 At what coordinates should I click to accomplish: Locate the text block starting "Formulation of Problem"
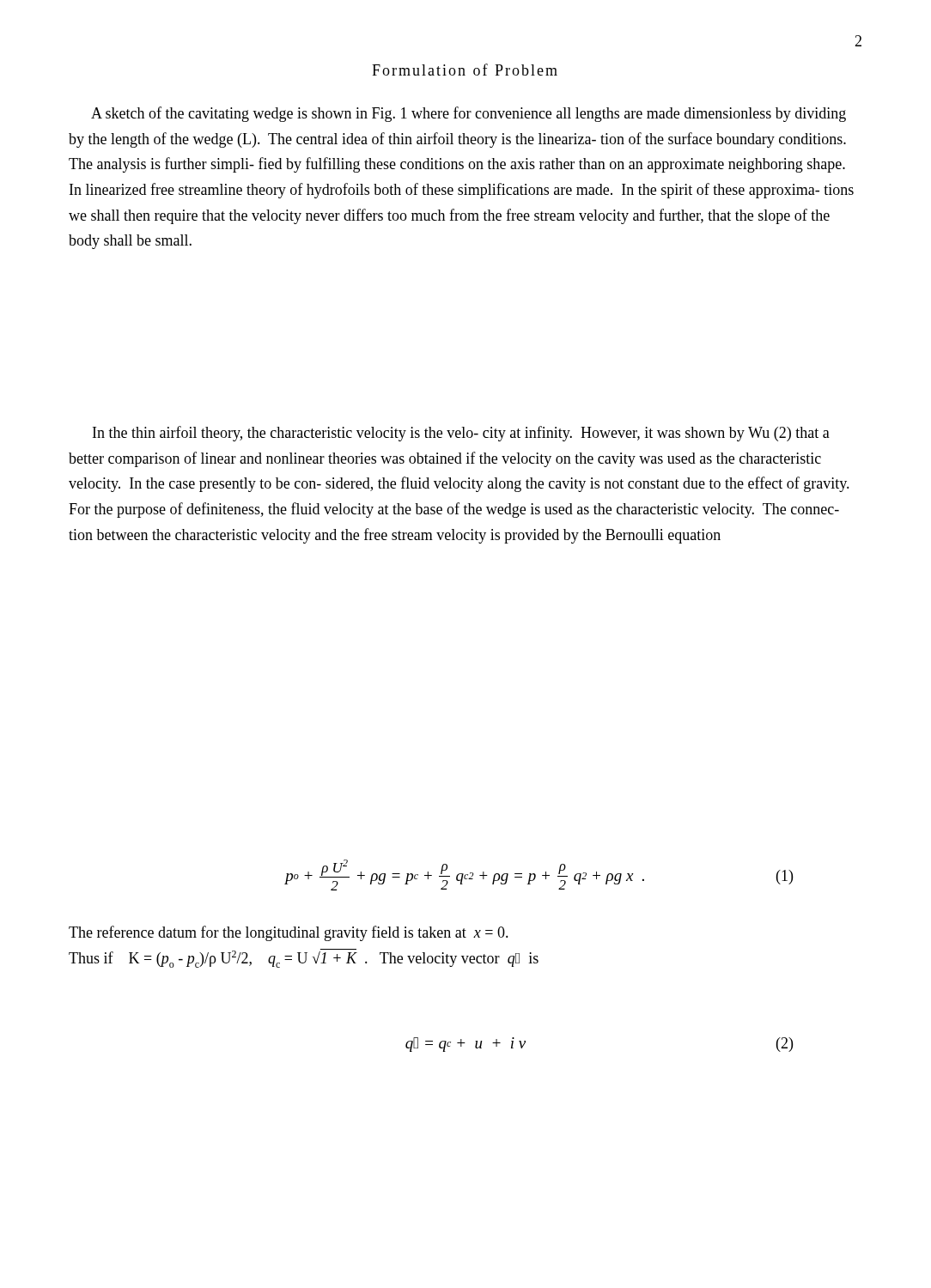pyautogui.click(x=466, y=70)
